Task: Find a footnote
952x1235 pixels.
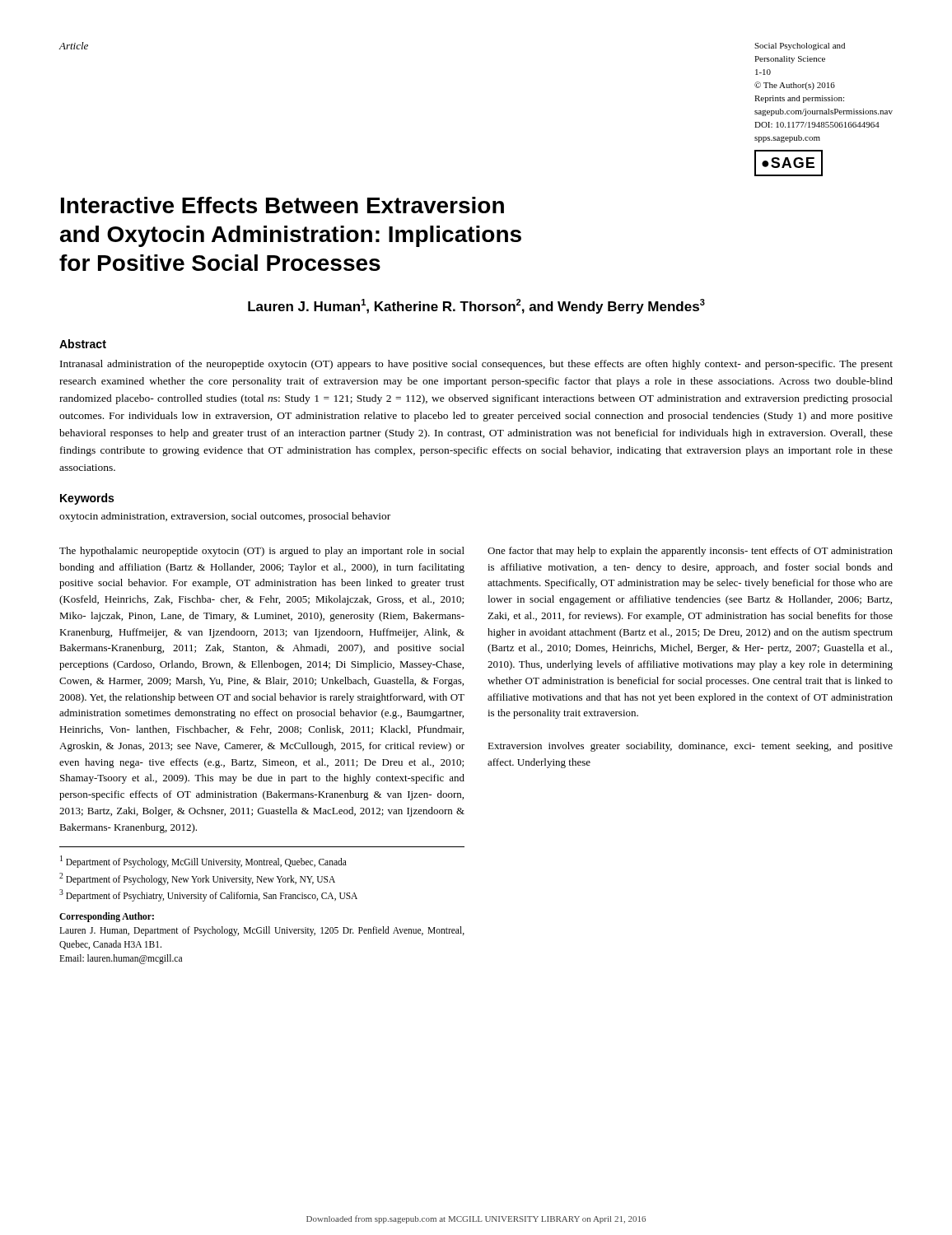Action: 262,910
